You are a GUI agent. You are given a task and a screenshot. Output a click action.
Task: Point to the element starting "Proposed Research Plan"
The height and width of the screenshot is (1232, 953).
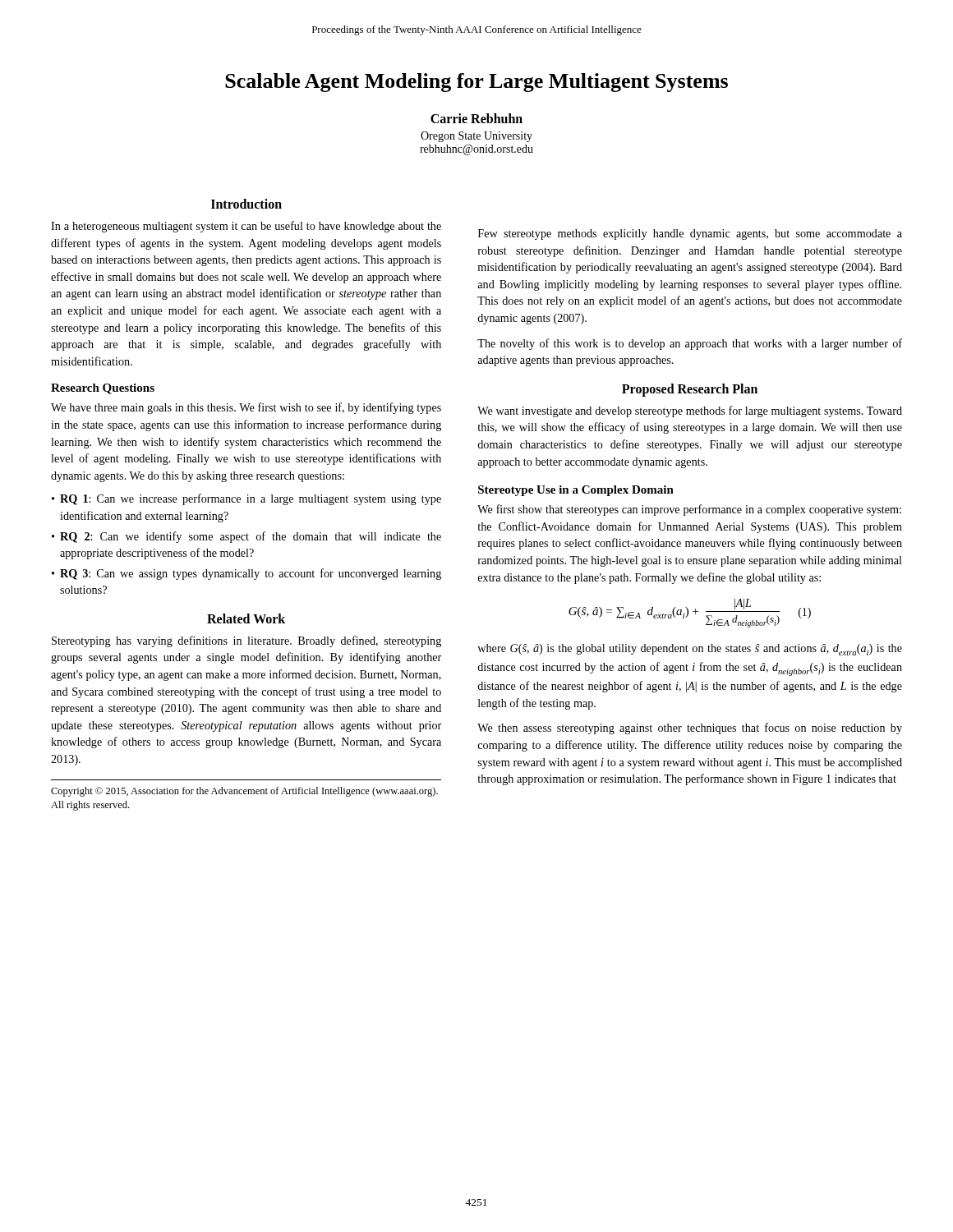[690, 389]
